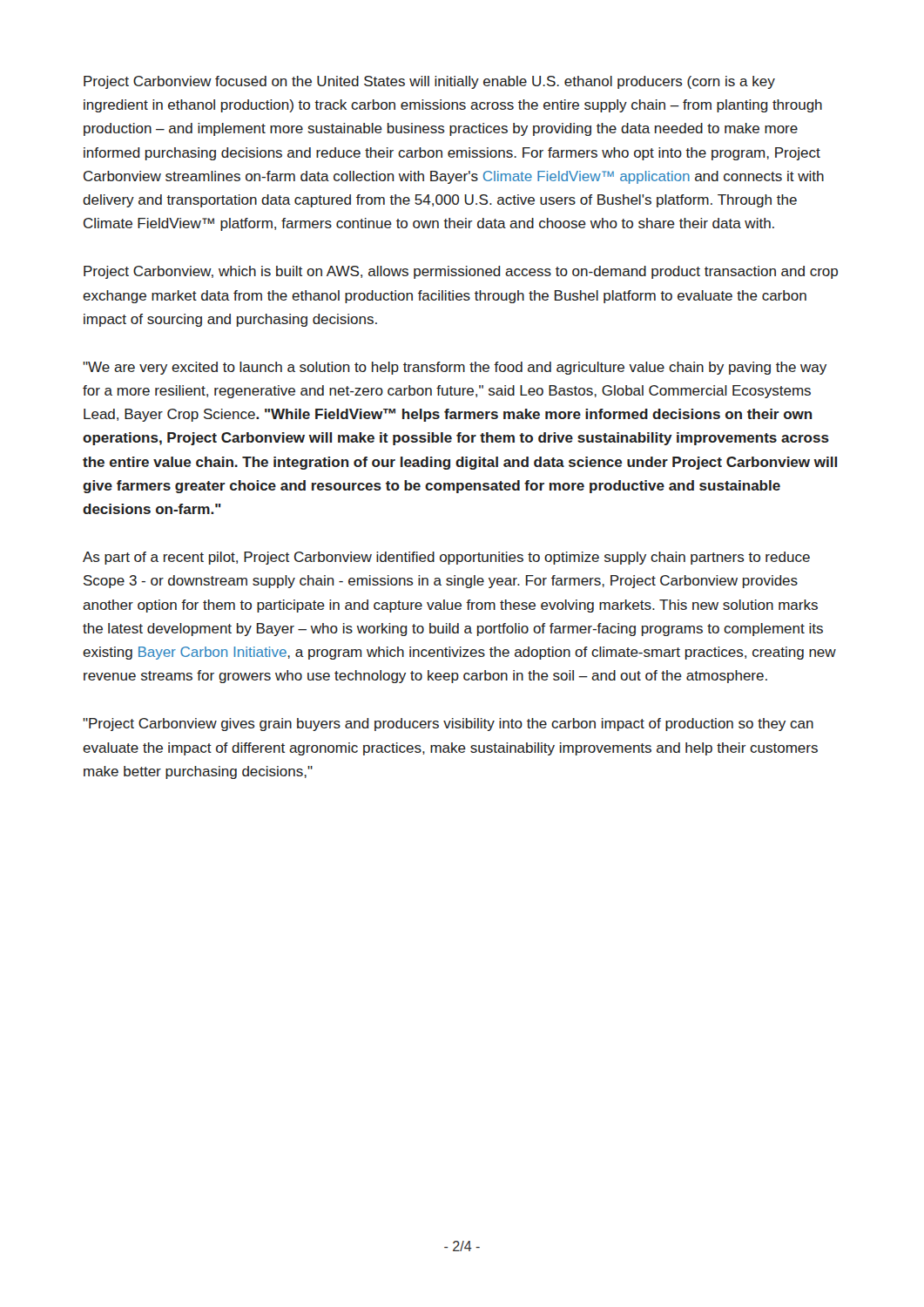Select the text starting "Project Carbonview focused"
924x1307 pixels.
click(x=453, y=153)
